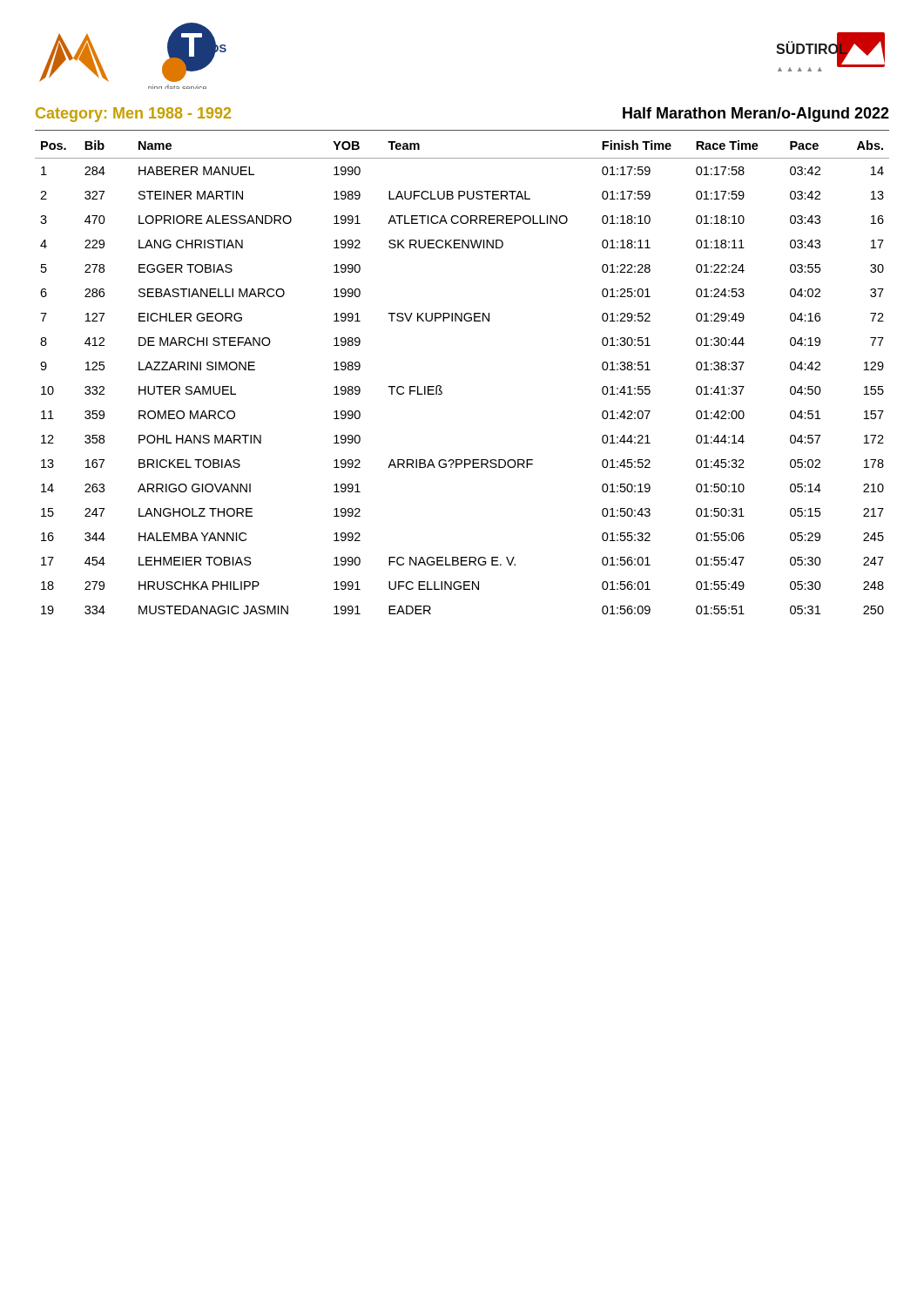Find the table

pos(462,376)
